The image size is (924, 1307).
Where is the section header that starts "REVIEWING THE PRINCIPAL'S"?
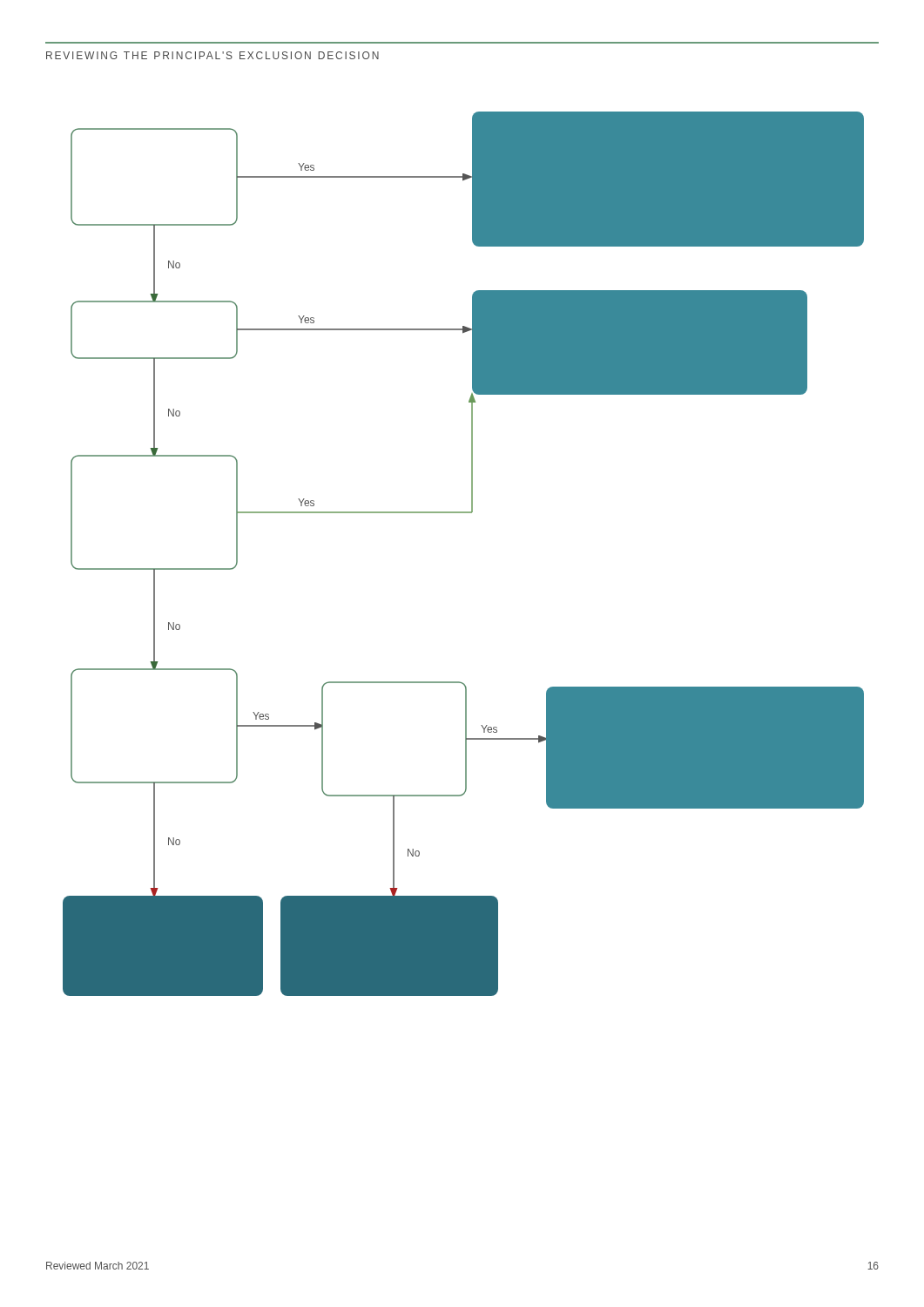(213, 56)
